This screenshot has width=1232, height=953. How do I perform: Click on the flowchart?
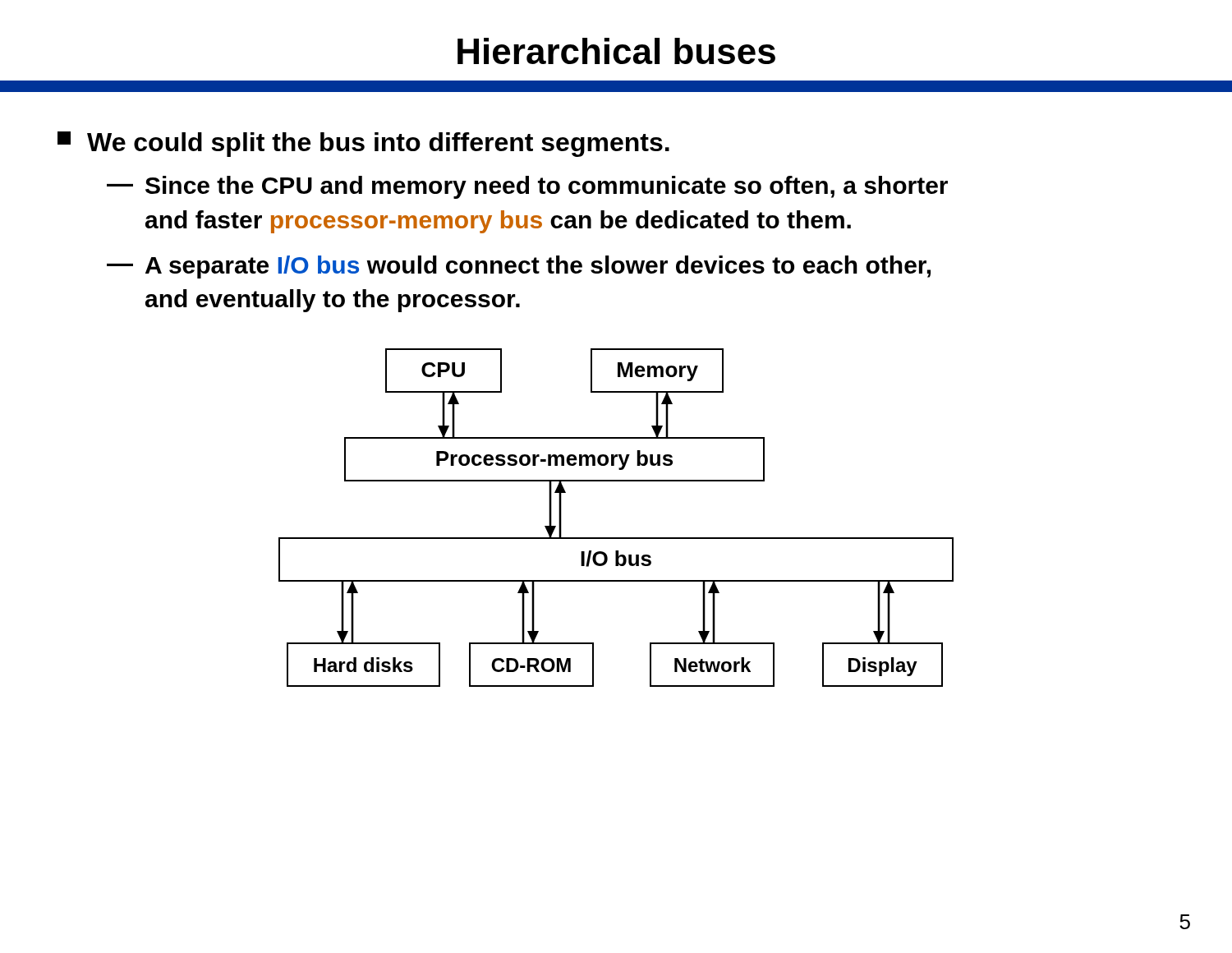616,538
